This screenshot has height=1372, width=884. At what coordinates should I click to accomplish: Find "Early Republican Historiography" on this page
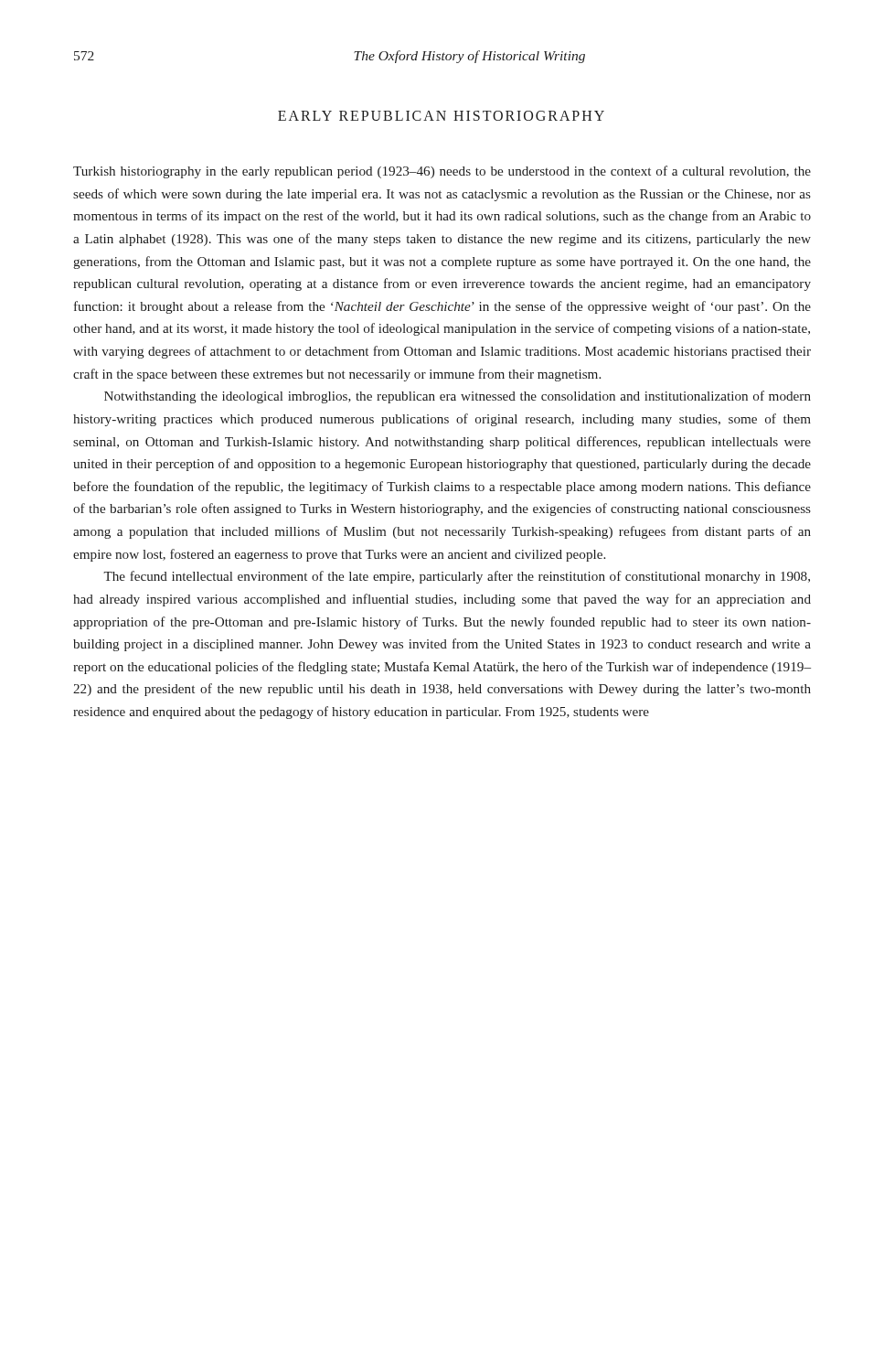click(x=442, y=116)
